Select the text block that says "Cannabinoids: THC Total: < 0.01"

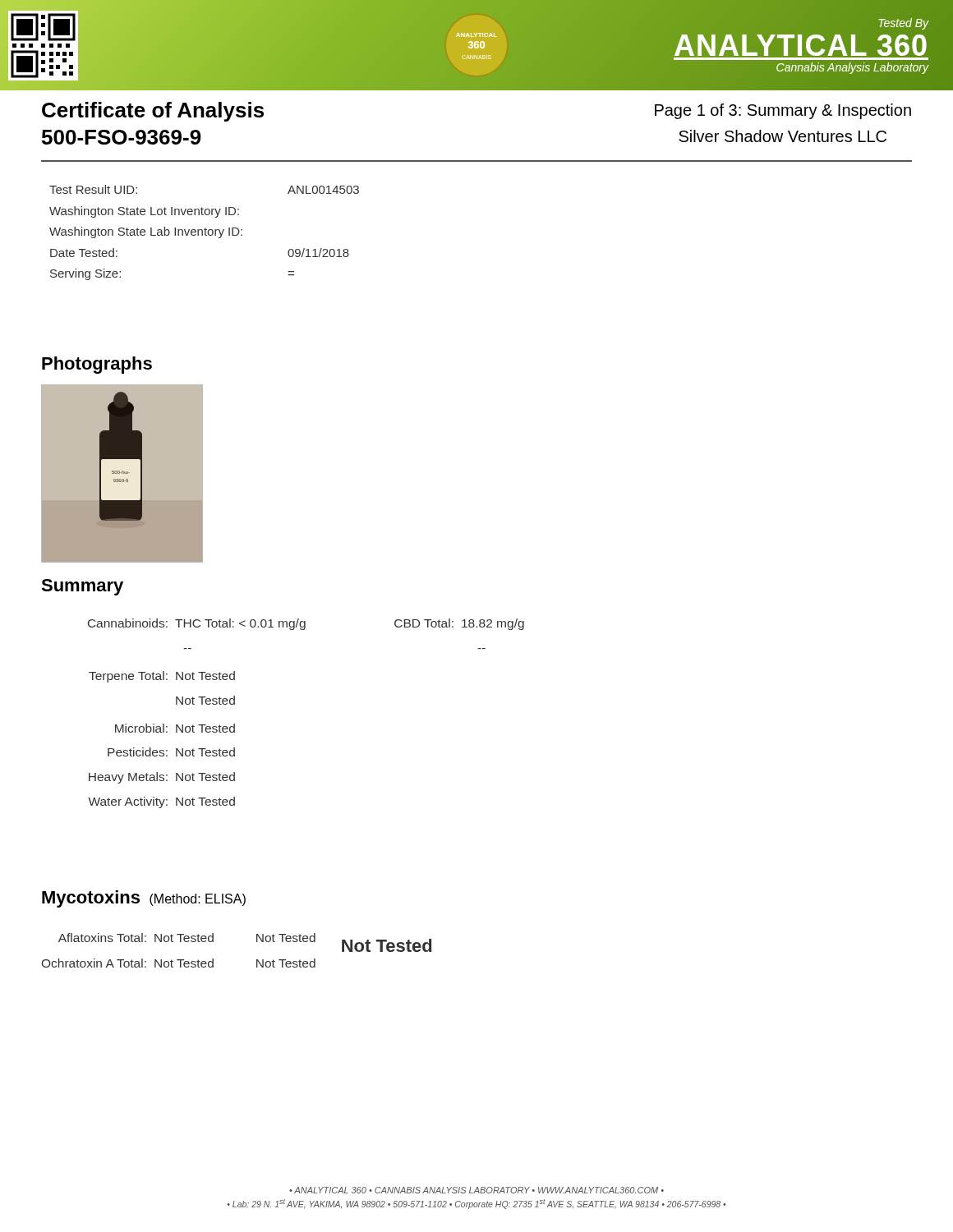point(306,624)
